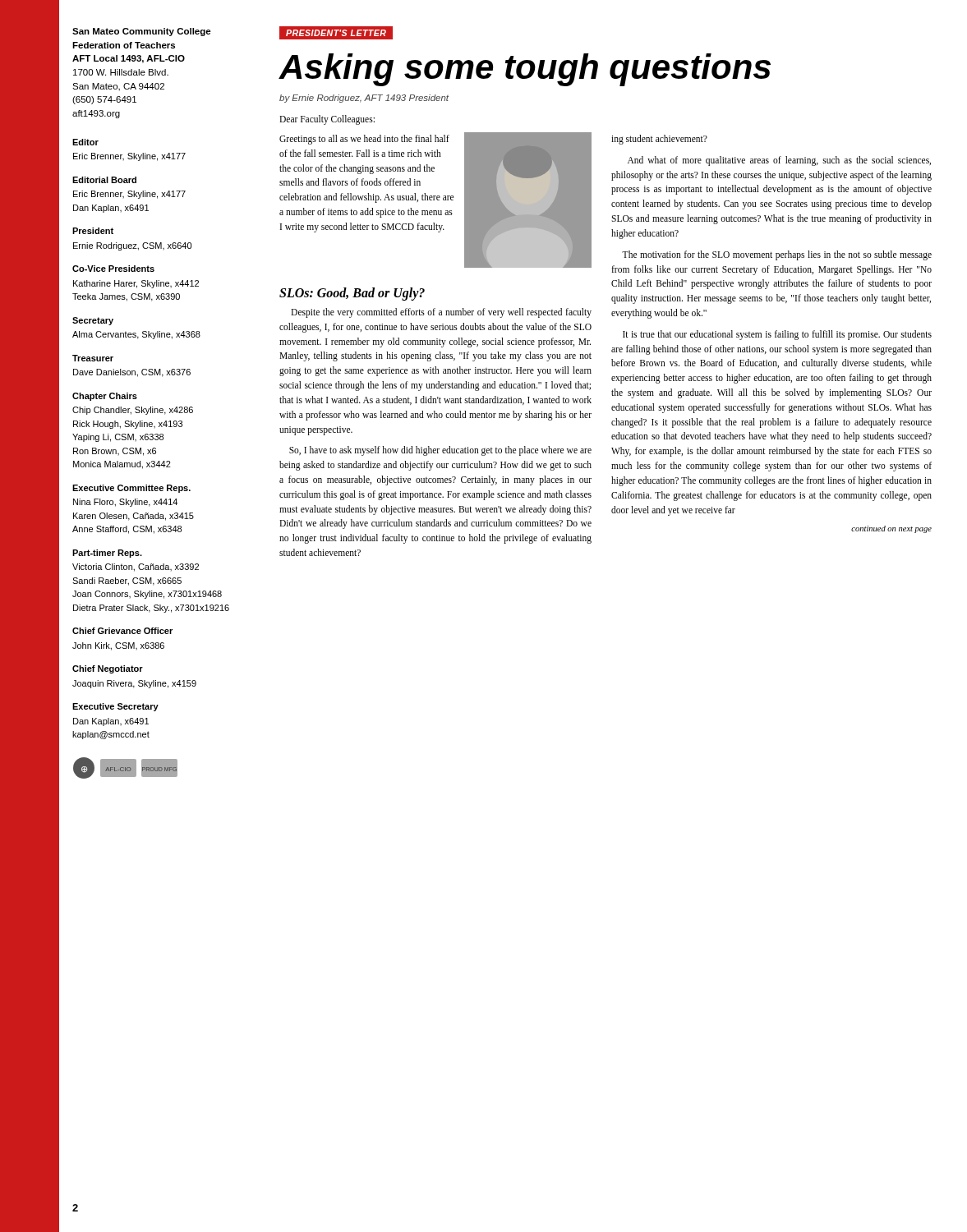Viewport: 967px width, 1232px height.
Task: Click on the text block starting "Chief Negotiator Joaquin Rivera, Skyline, x4159"
Action: pyautogui.click(x=167, y=675)
